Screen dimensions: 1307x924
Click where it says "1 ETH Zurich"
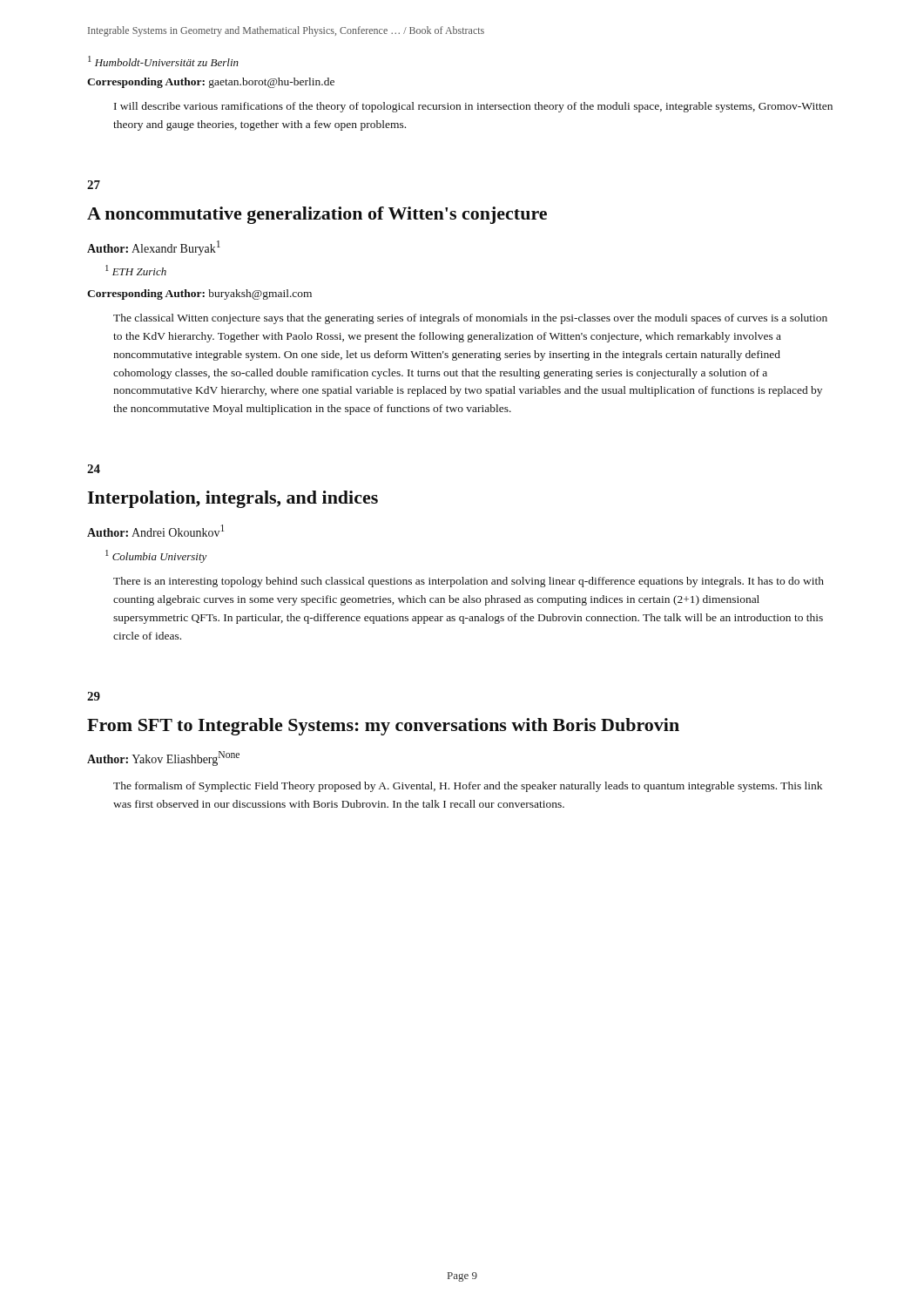pos(136,271)
